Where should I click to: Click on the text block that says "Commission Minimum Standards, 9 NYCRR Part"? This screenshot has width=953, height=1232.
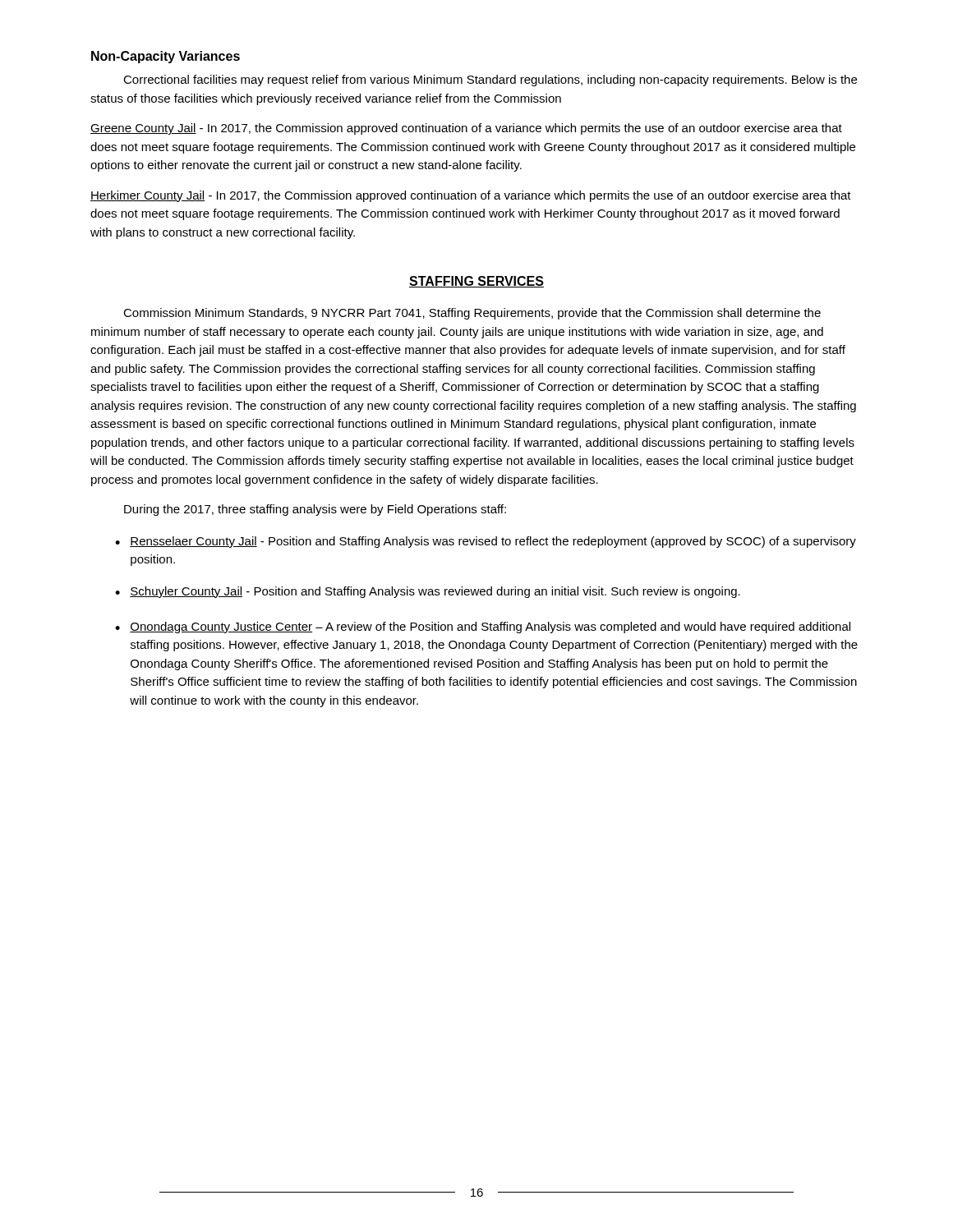coord(473,396)
